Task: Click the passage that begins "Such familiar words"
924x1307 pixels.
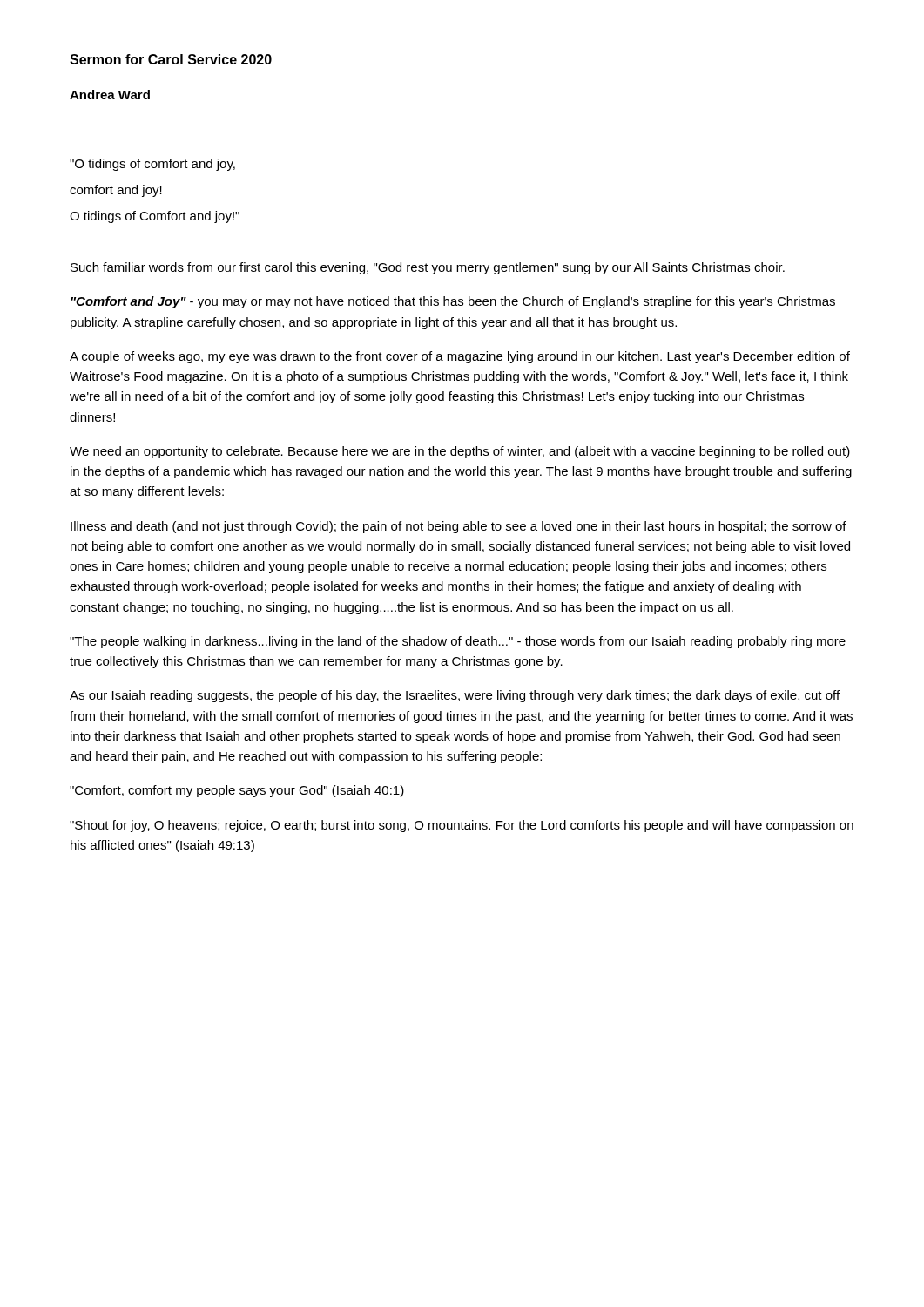Action: (428, 267)
